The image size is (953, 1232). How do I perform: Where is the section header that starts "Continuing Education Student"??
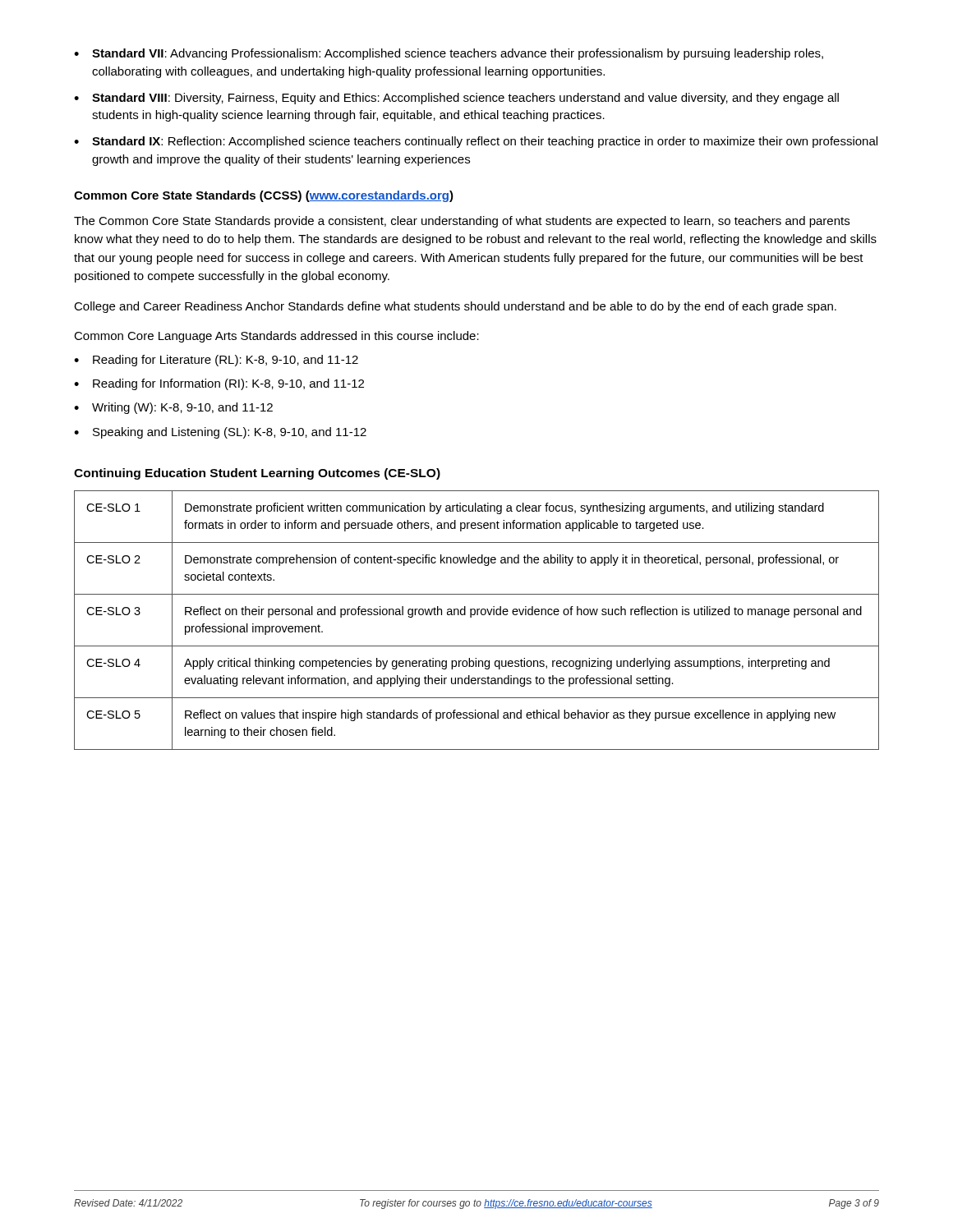point(257,473)
